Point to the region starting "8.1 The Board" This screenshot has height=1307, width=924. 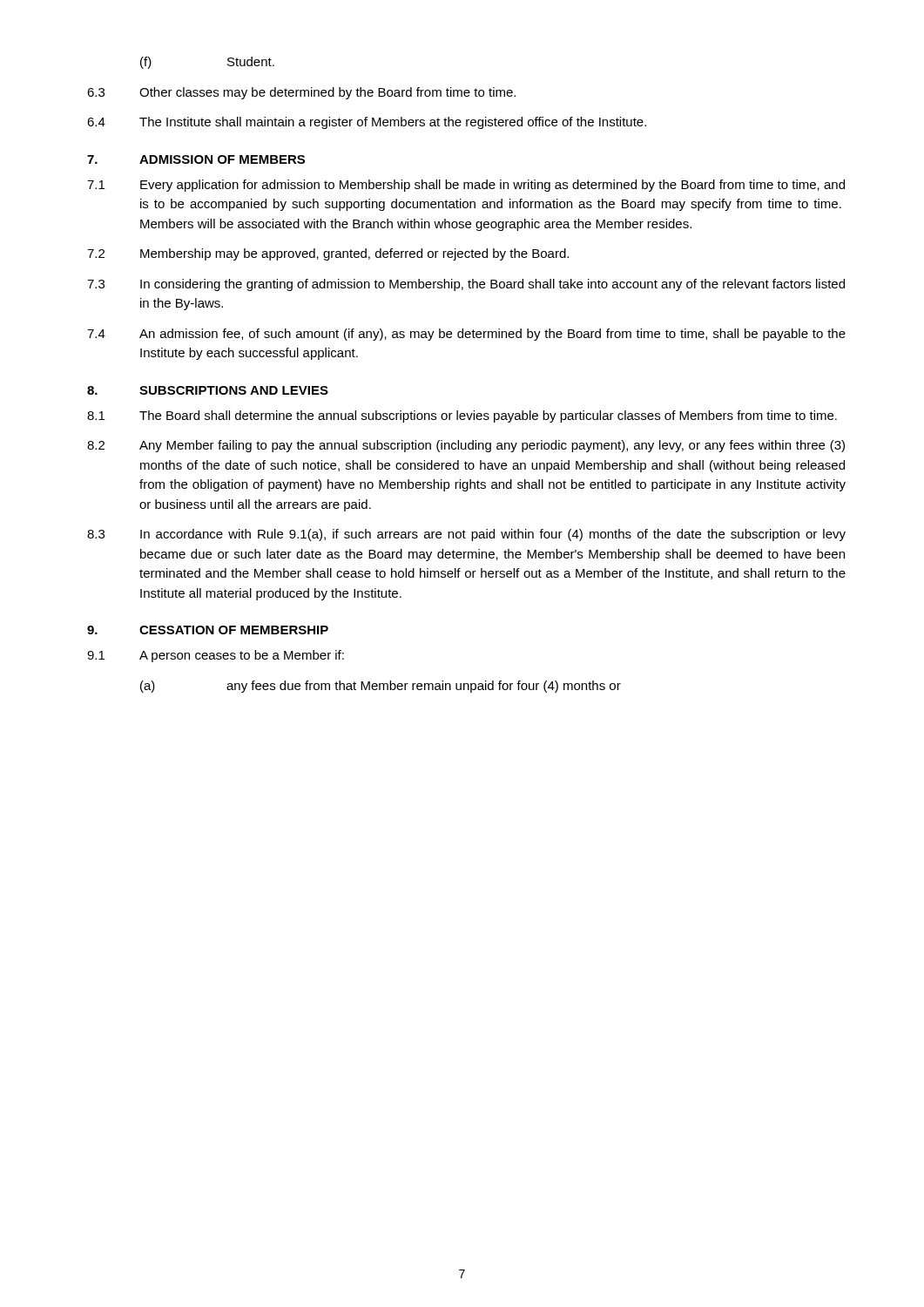pos(466,415)
